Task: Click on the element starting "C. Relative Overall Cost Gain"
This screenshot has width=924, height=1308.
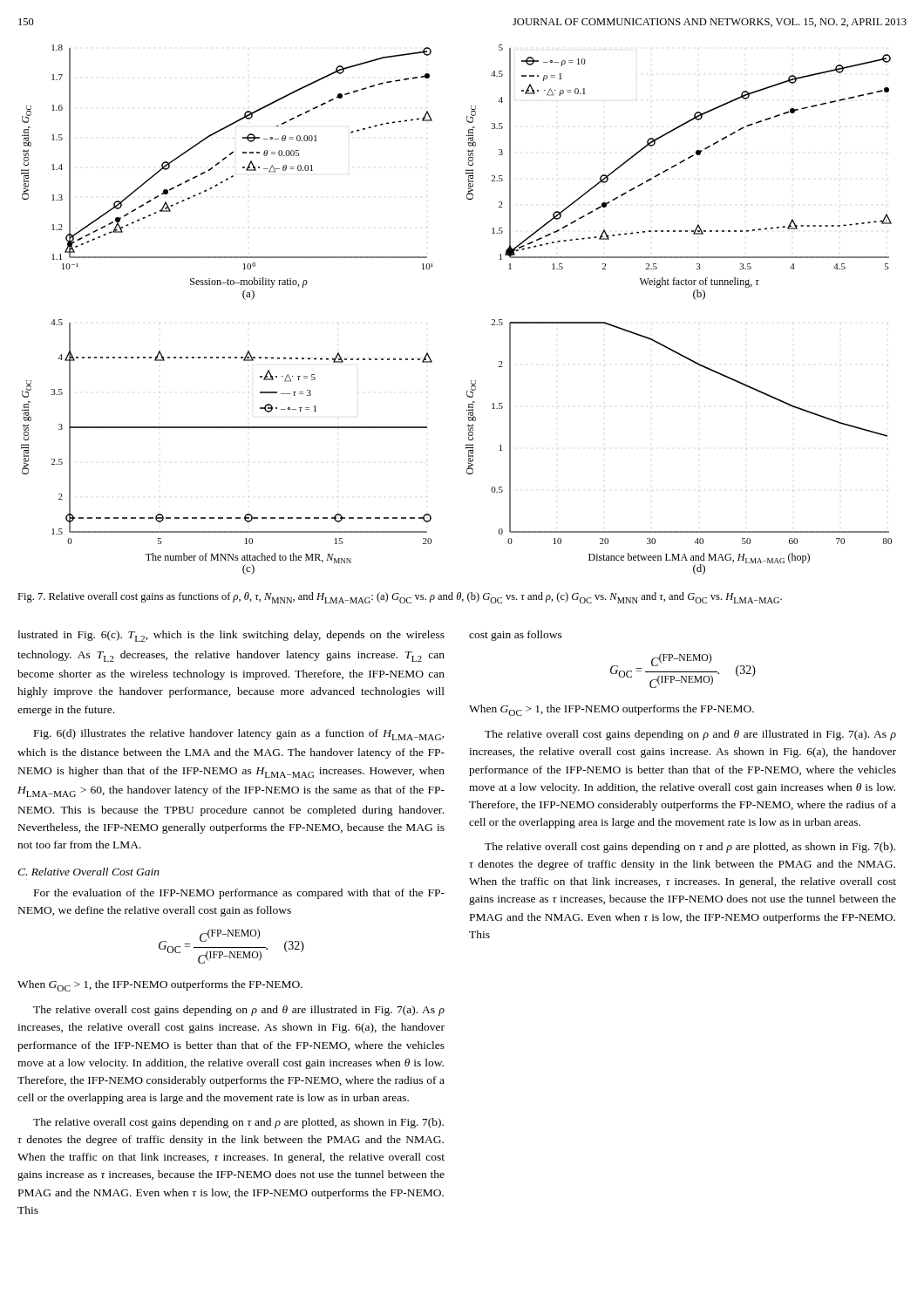Action: tap(89, 871)
